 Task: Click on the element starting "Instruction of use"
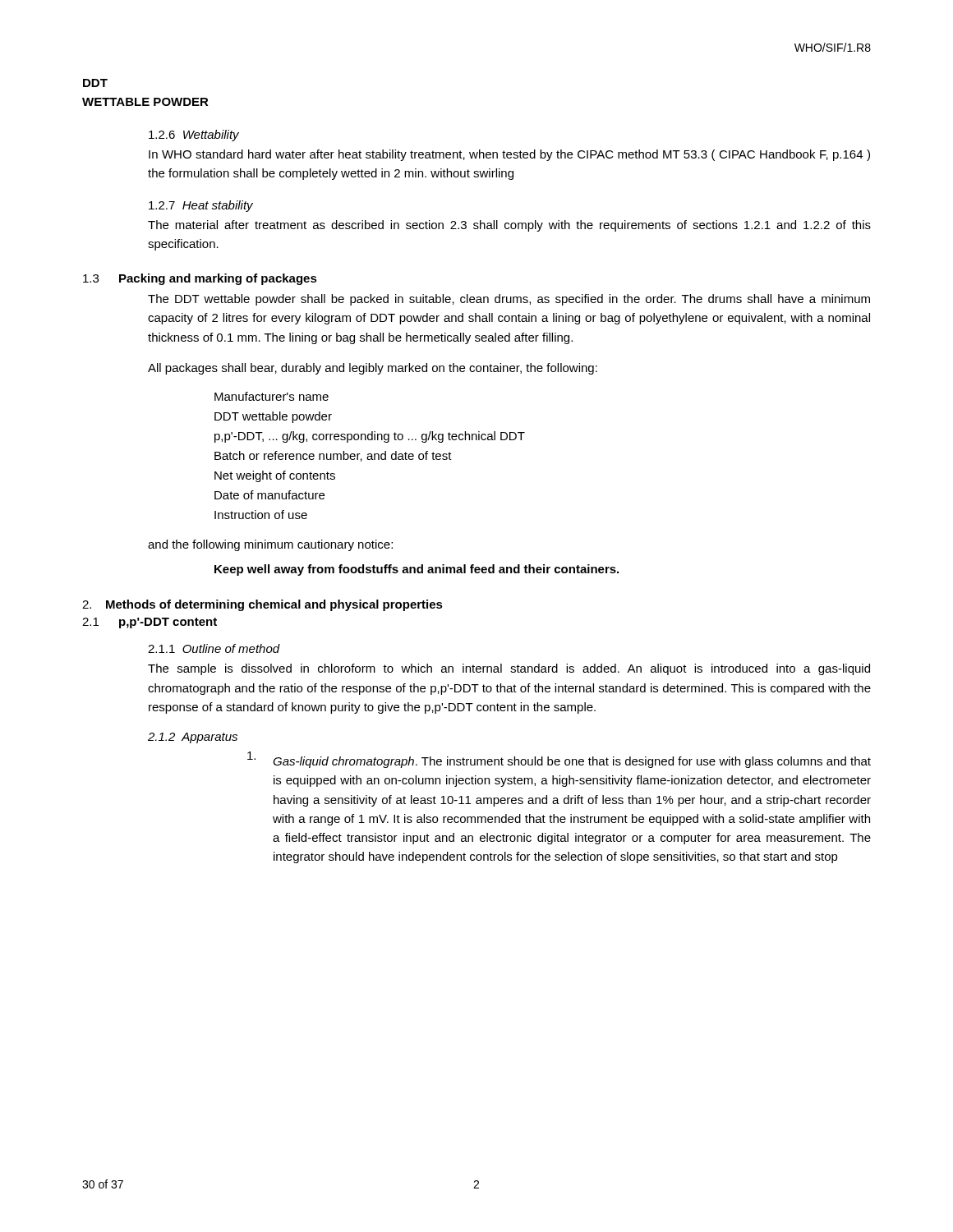click(x=261, y=515)
